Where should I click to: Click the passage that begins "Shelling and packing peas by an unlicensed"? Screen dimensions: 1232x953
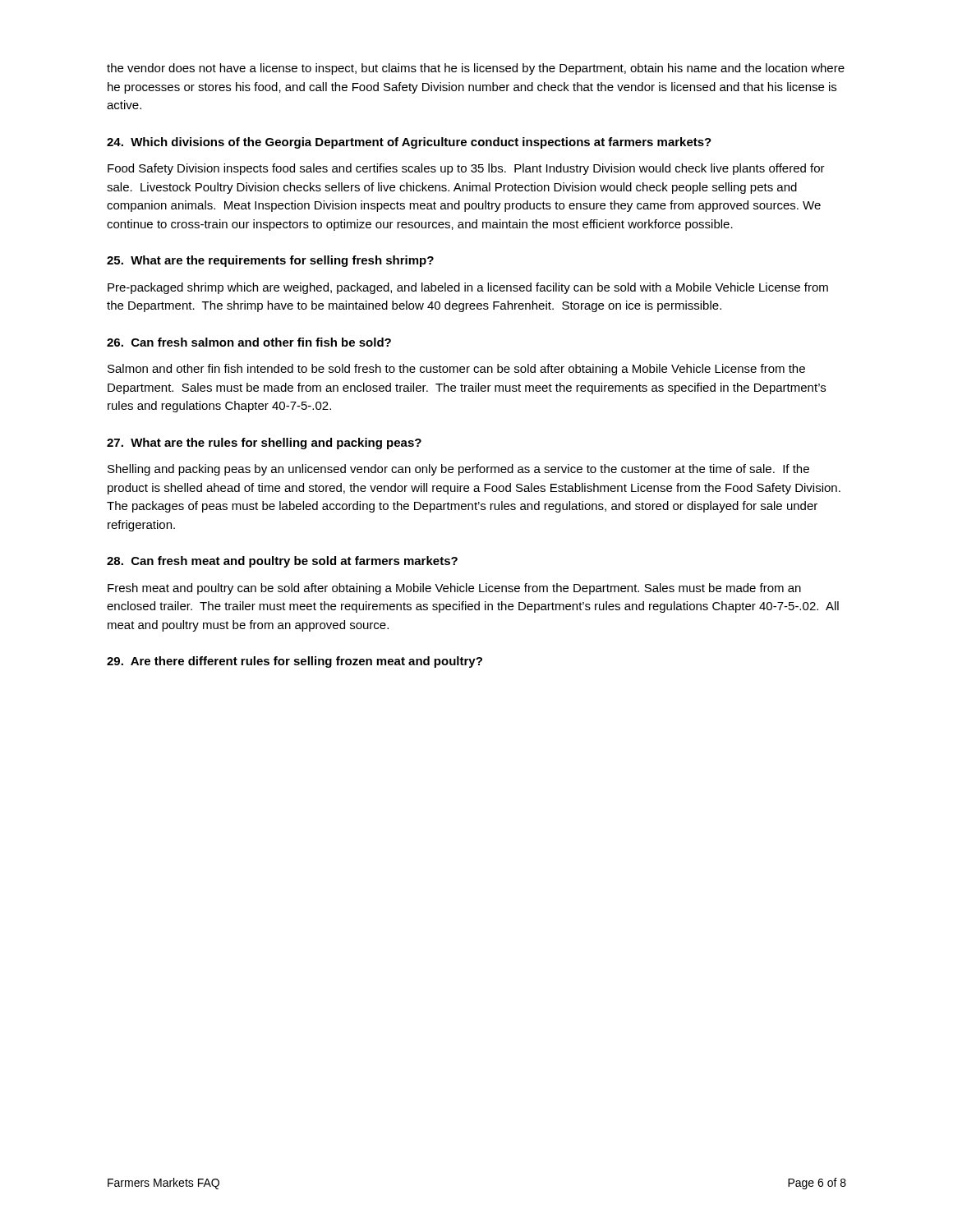click(x=476, y=496)
